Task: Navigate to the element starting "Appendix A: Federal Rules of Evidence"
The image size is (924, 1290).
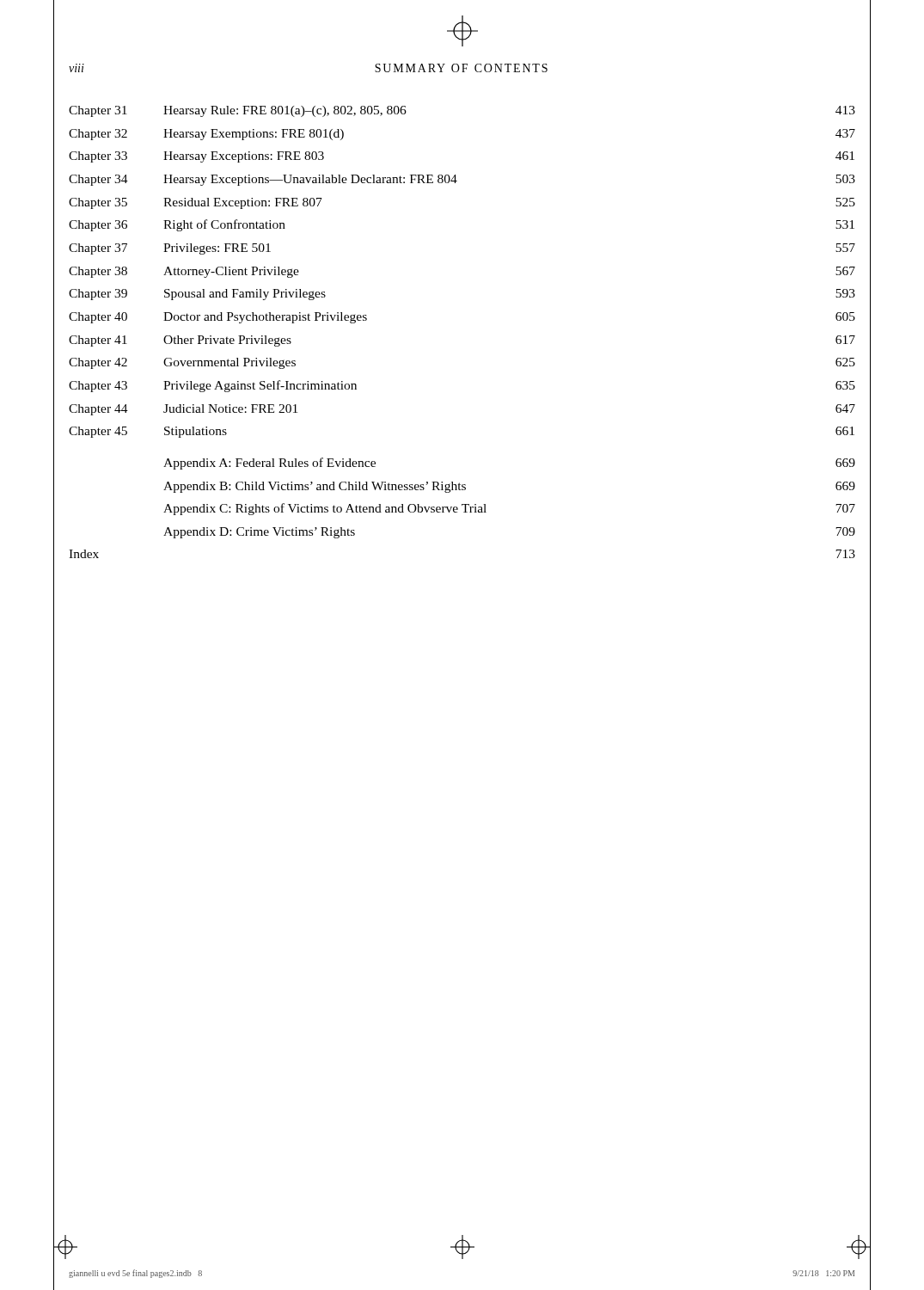Action: click(268, 464)
